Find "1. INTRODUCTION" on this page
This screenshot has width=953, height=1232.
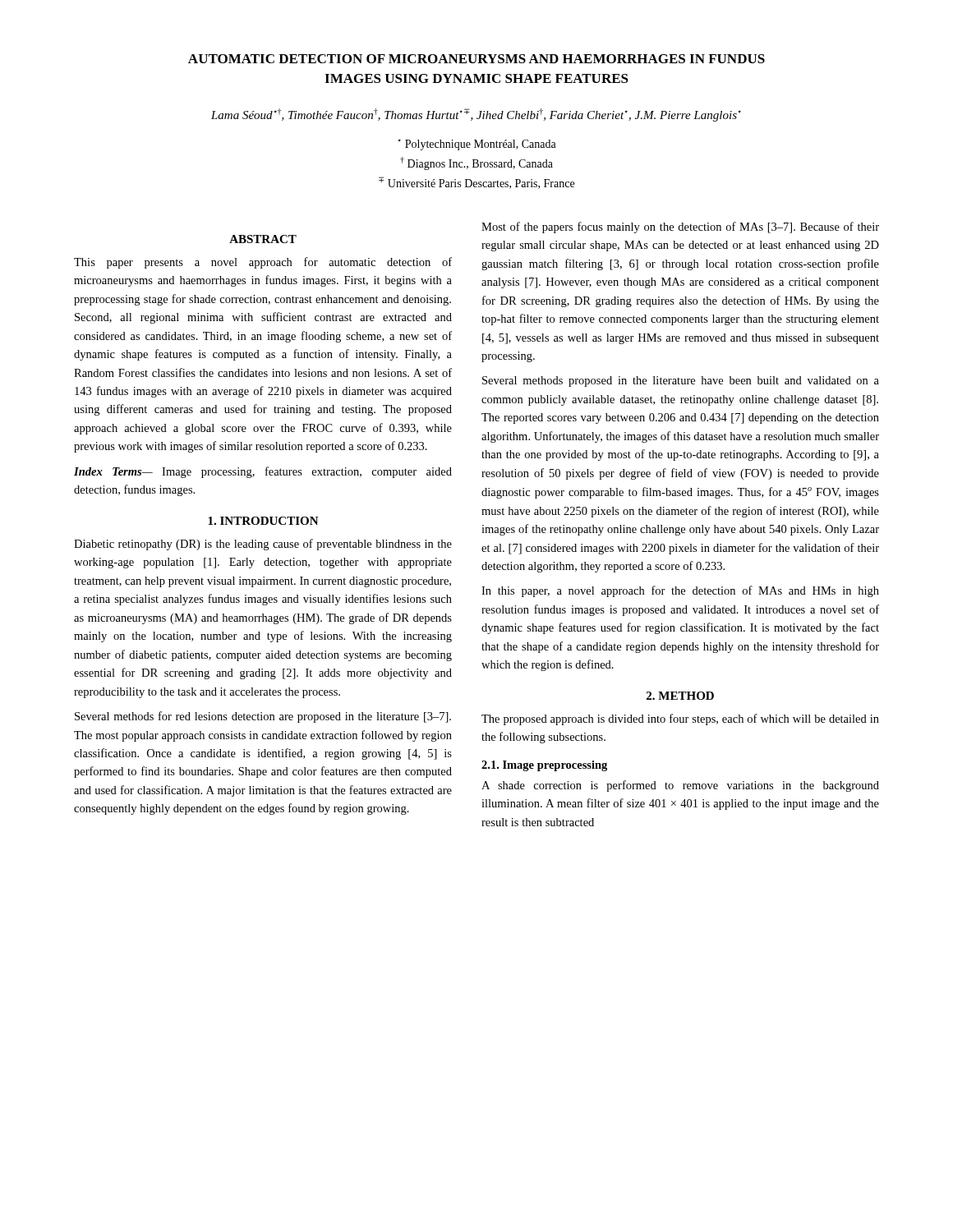coord(263,521)
